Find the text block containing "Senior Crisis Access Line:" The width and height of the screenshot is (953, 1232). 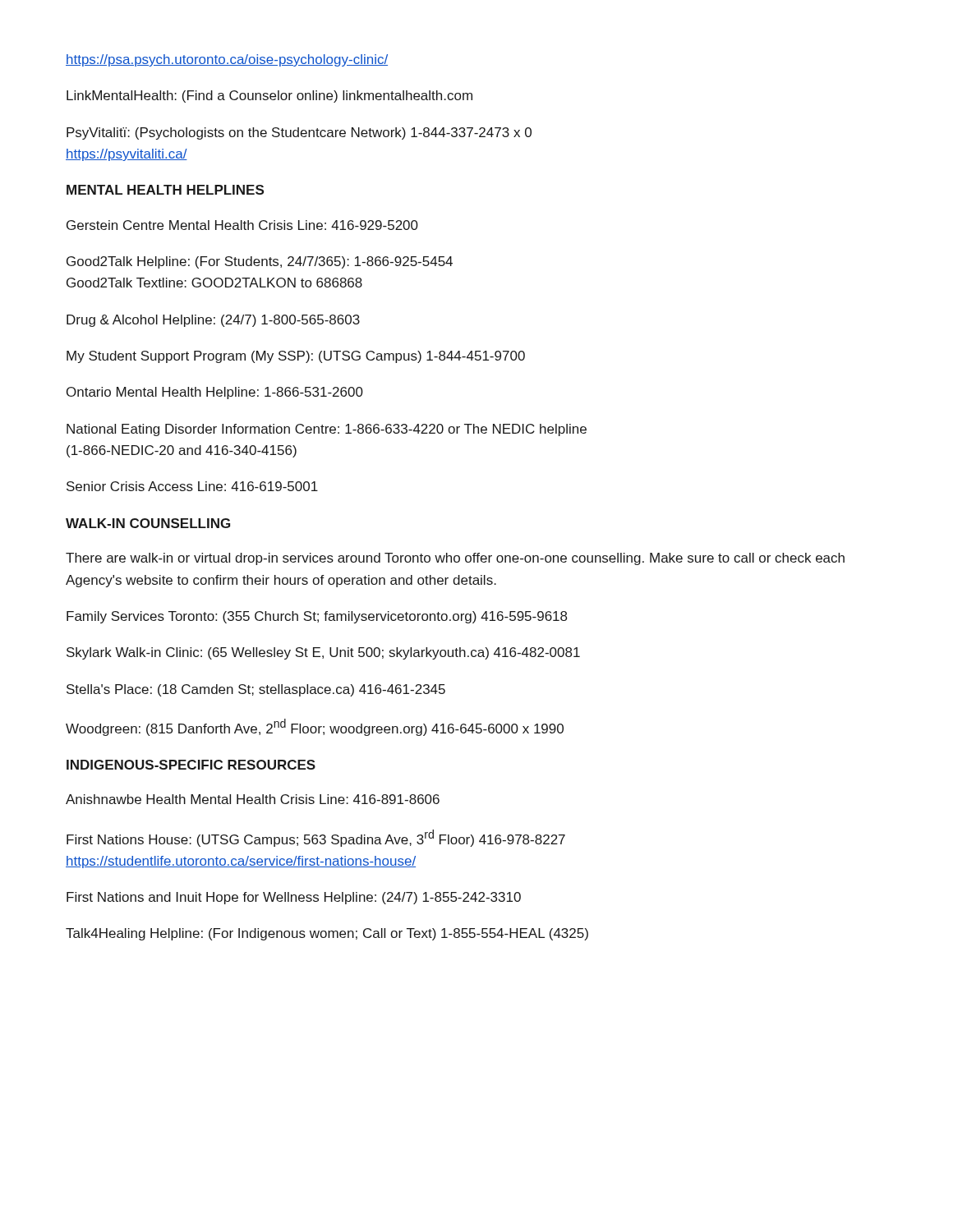[192, 487]
